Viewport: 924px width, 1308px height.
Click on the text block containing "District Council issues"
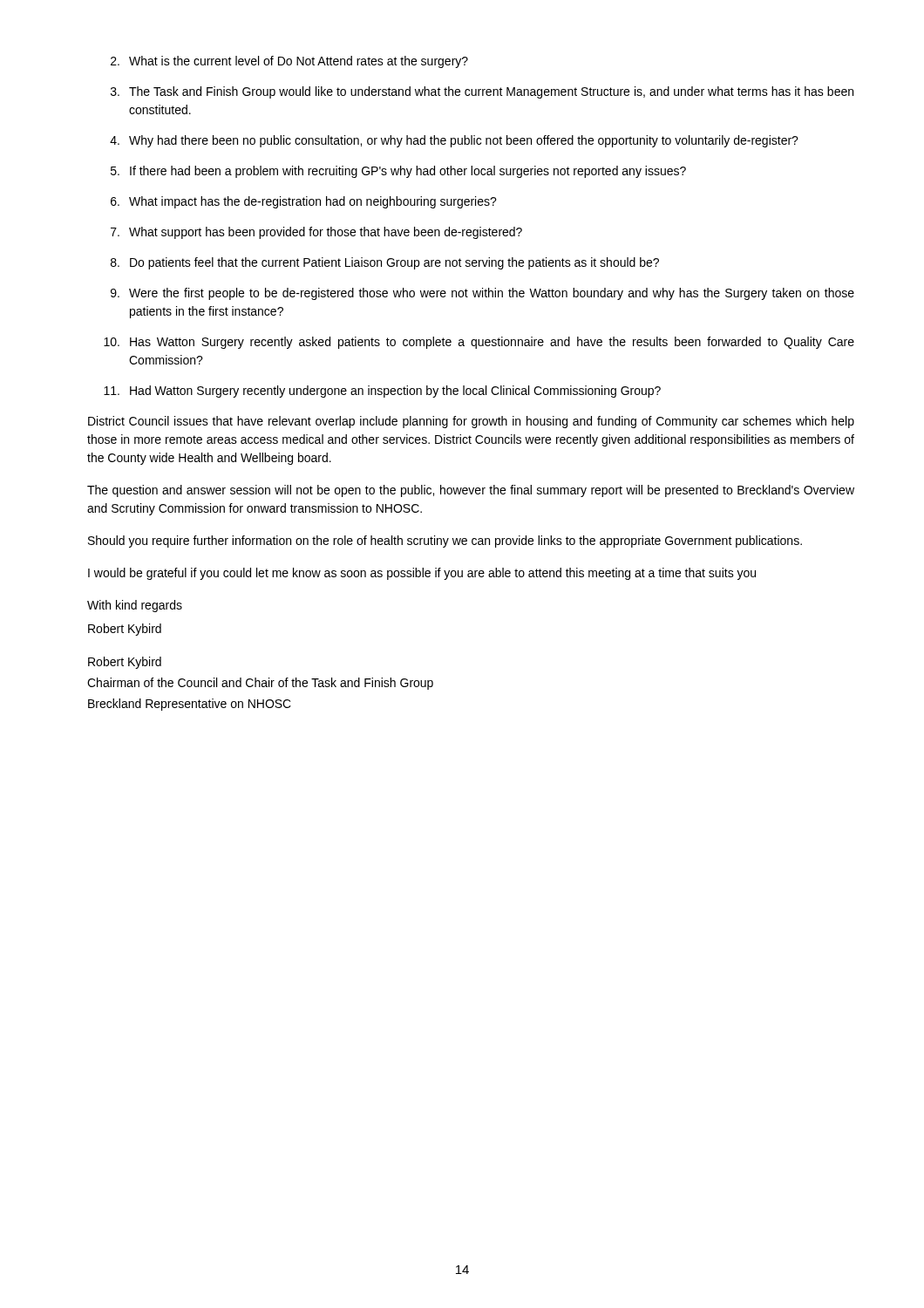(471, 439)
